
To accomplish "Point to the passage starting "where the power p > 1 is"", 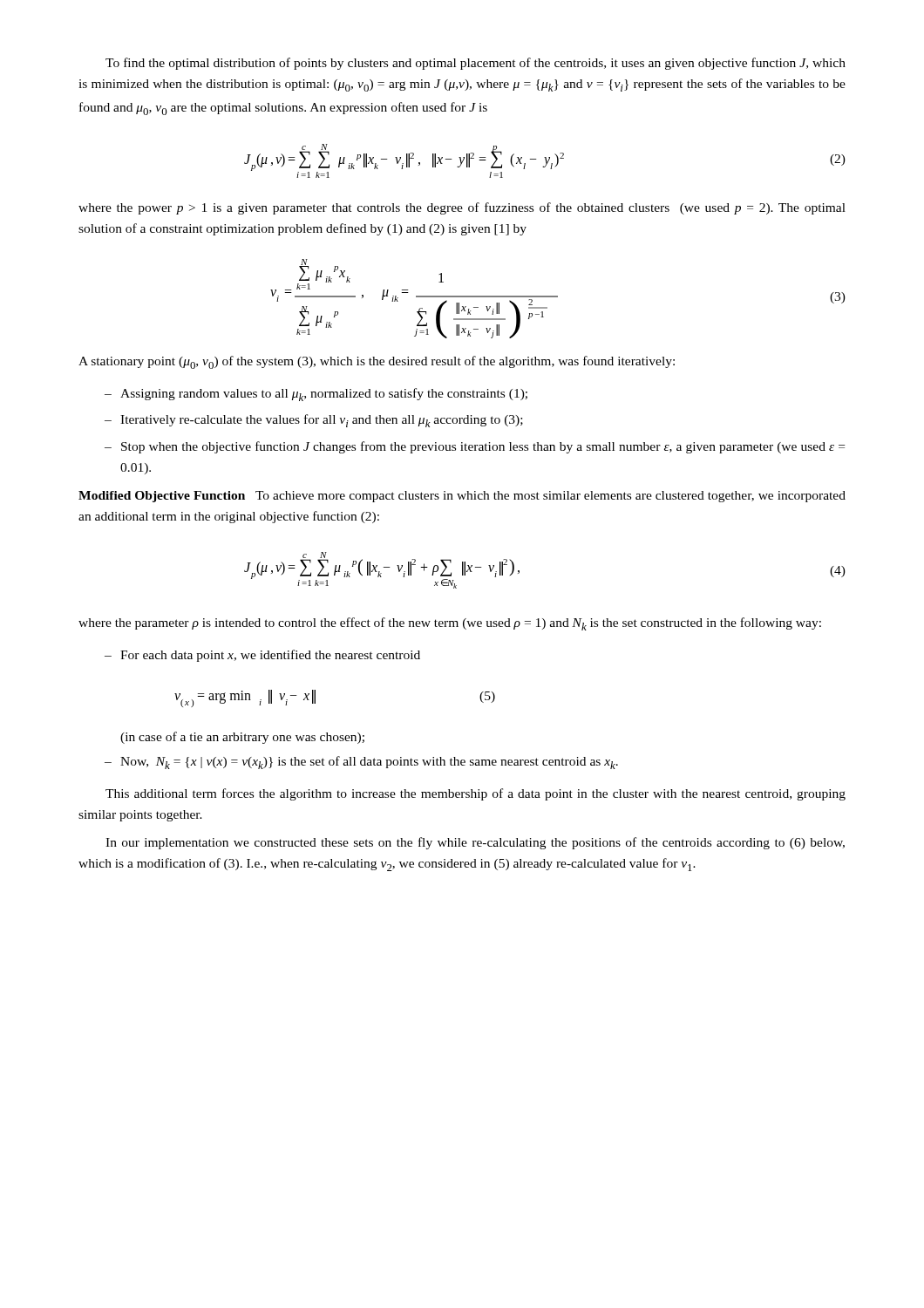I will point(462,218).
